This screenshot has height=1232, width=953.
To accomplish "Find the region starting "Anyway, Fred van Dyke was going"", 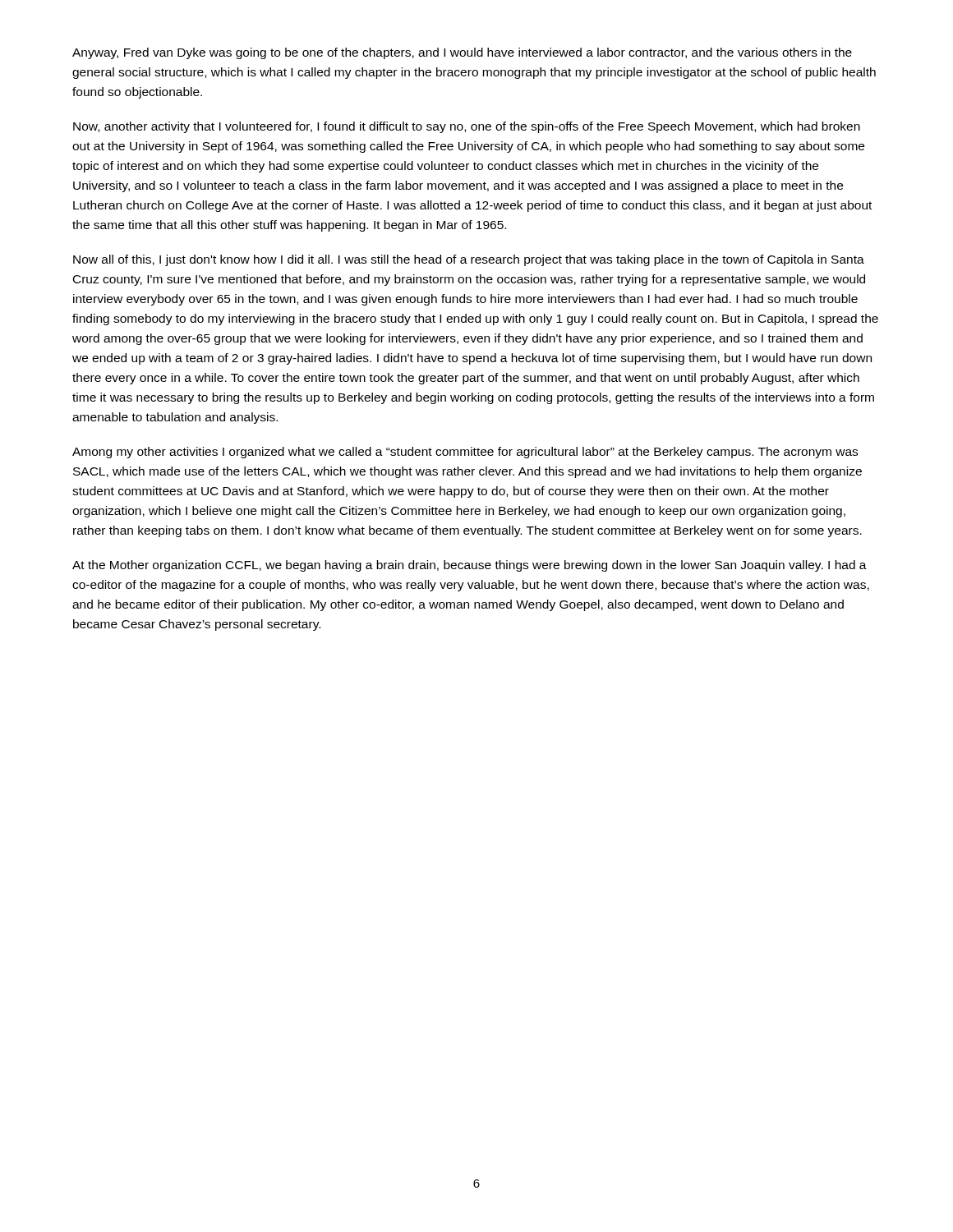I will [474, 72].
